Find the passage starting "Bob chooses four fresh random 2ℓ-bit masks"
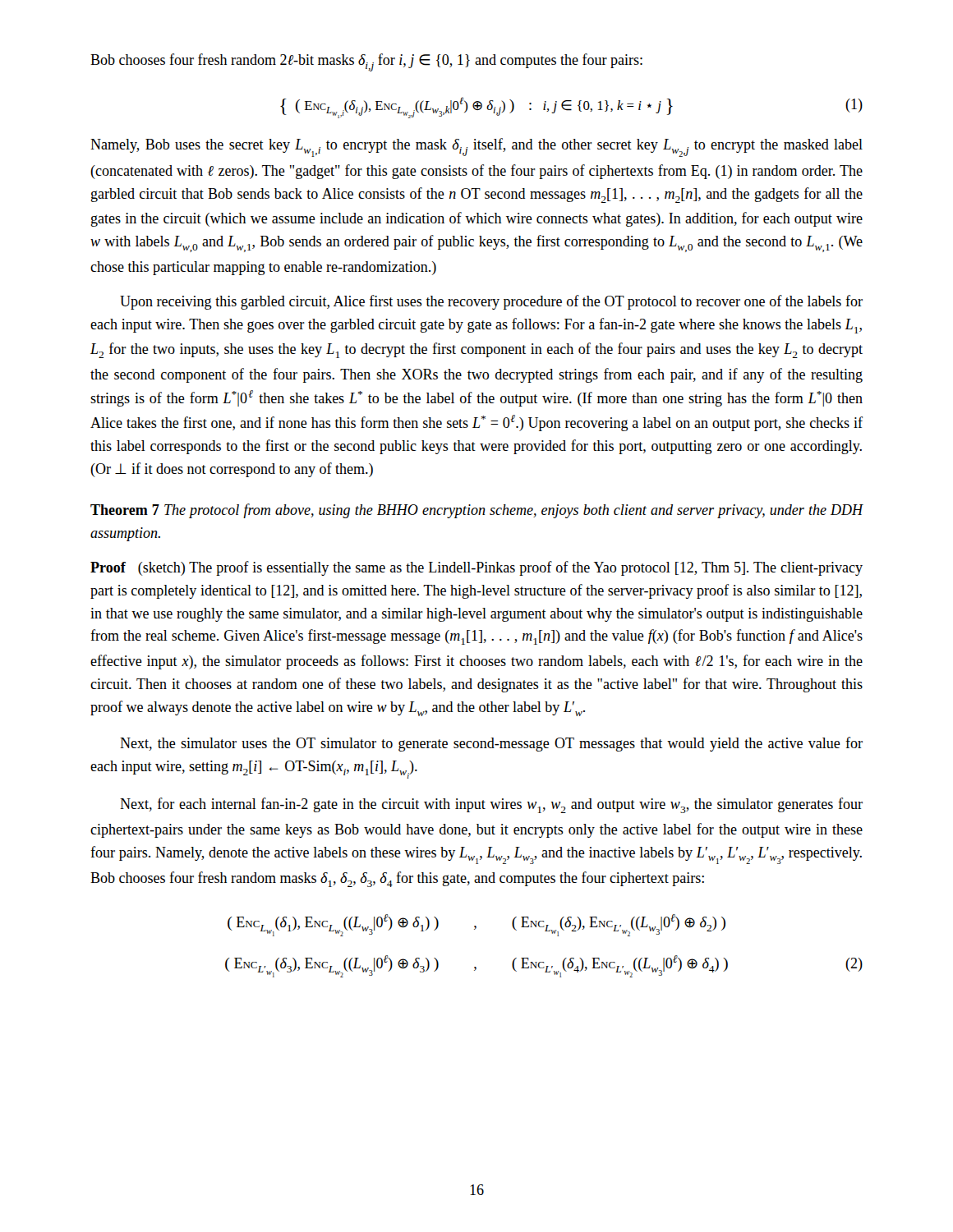 tap(367, 61)
